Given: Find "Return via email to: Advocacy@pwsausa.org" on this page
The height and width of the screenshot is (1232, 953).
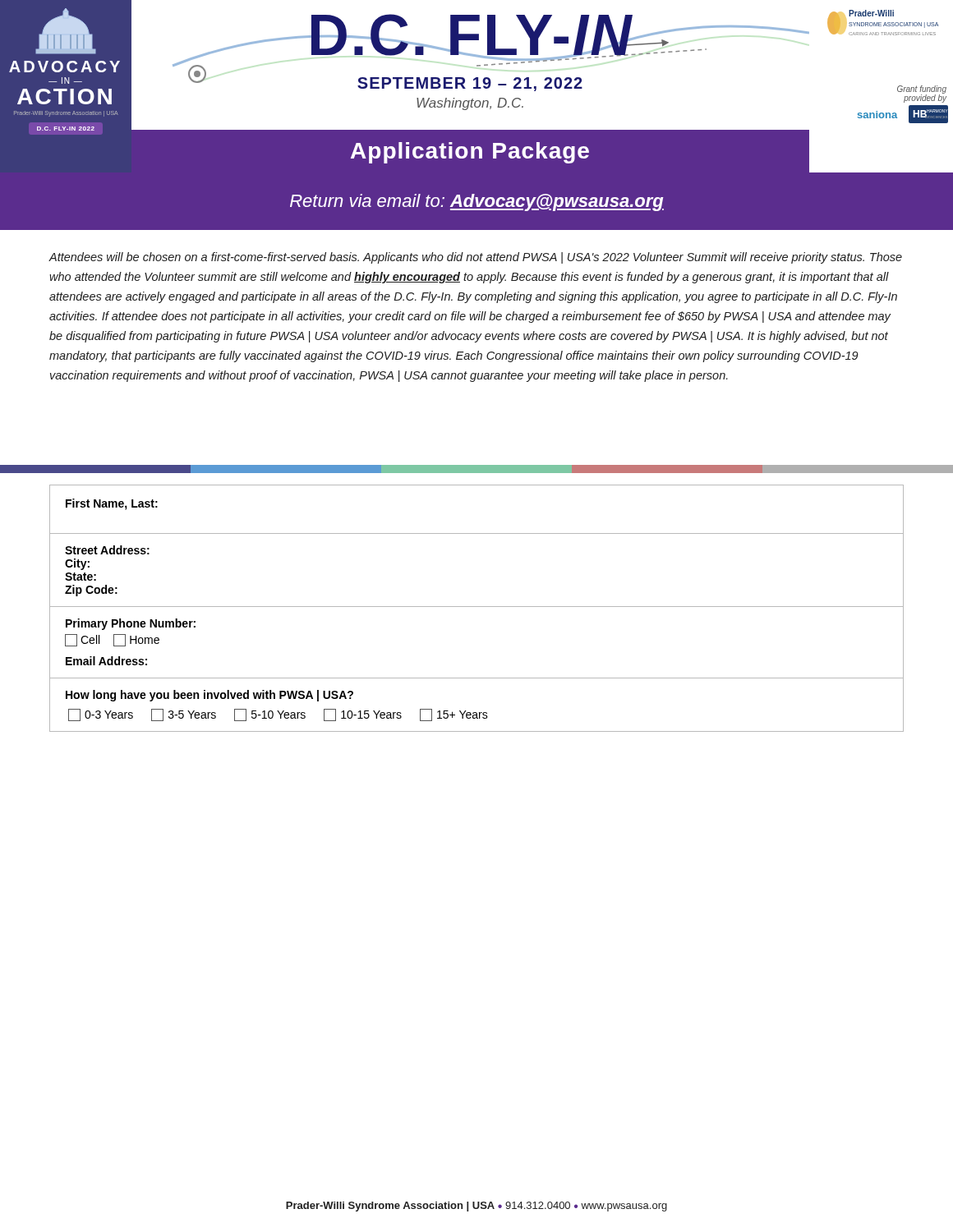Looking at the screenshot, I should 476,201.
